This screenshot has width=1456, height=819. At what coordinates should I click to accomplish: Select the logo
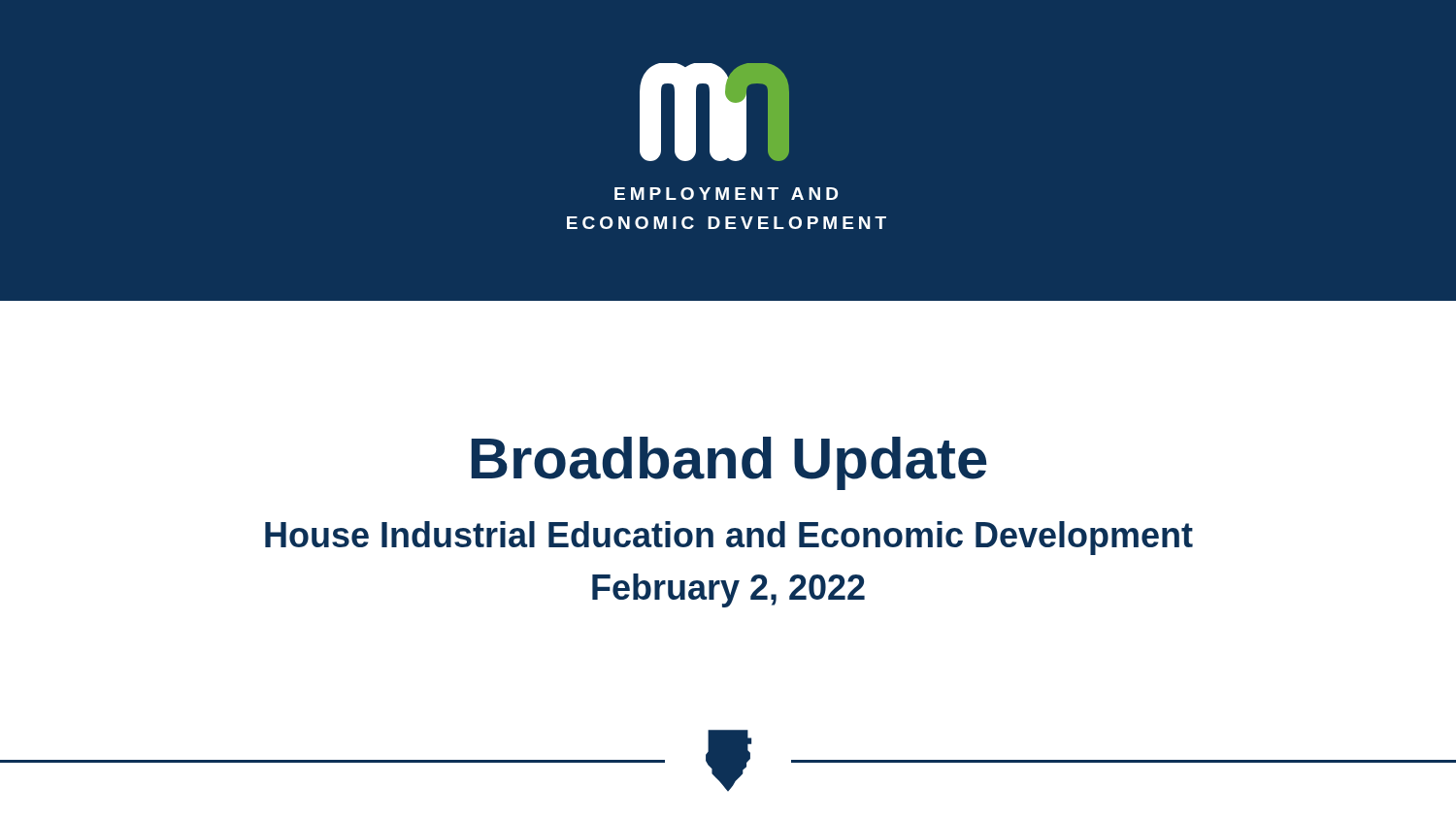728,150
